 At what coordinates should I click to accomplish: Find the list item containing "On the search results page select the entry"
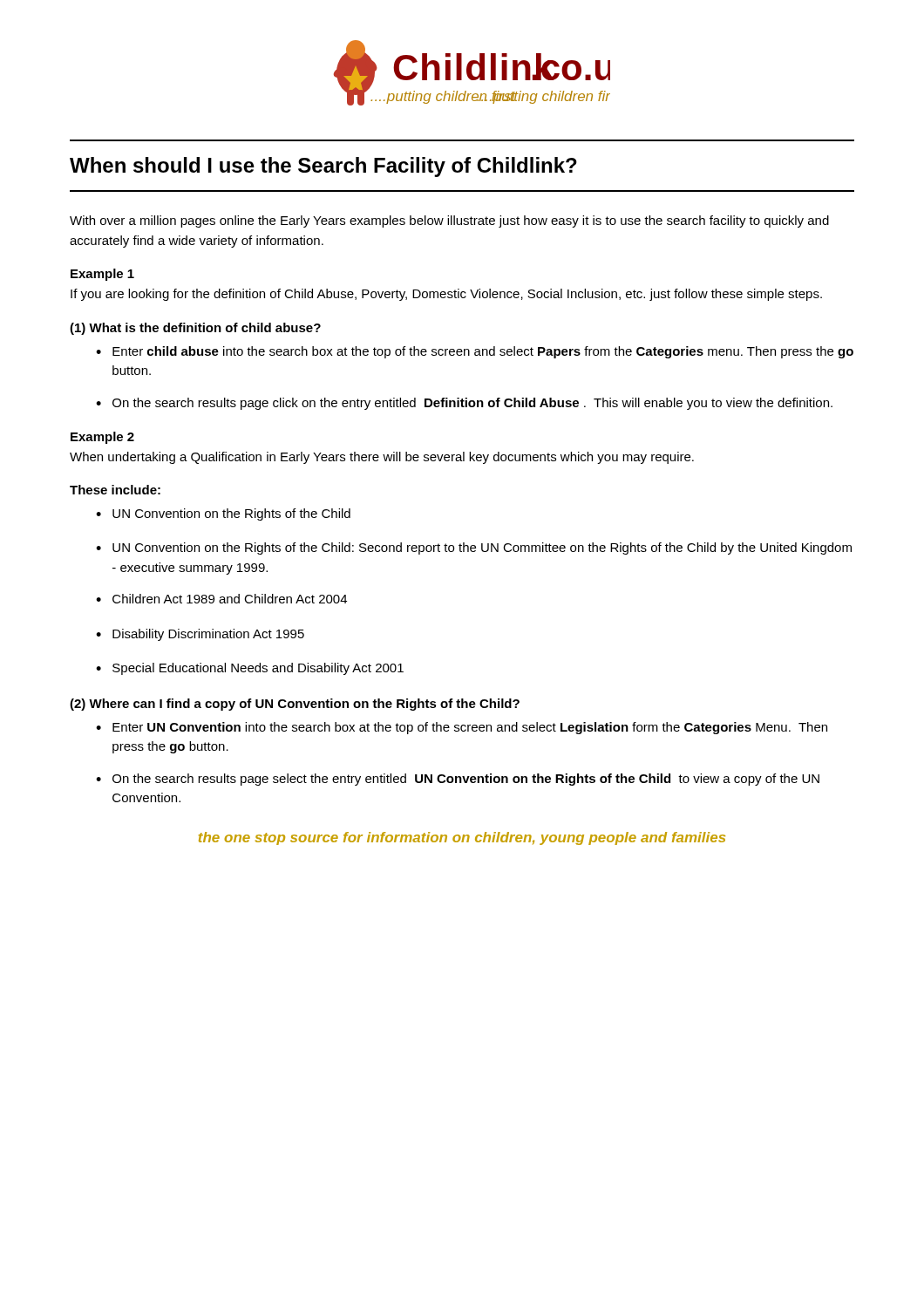point(462,789)
